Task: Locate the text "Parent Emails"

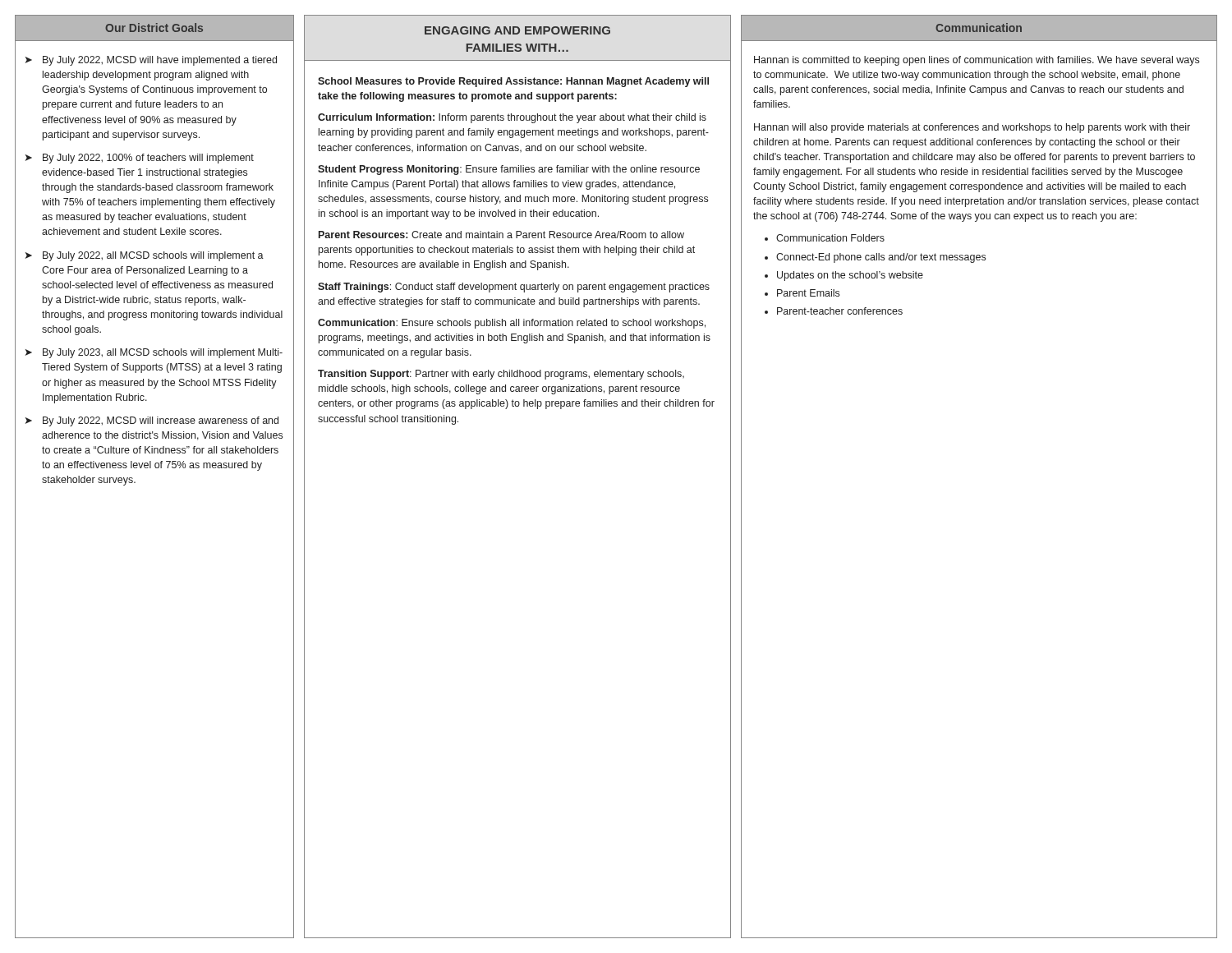Action: point(808,293)
